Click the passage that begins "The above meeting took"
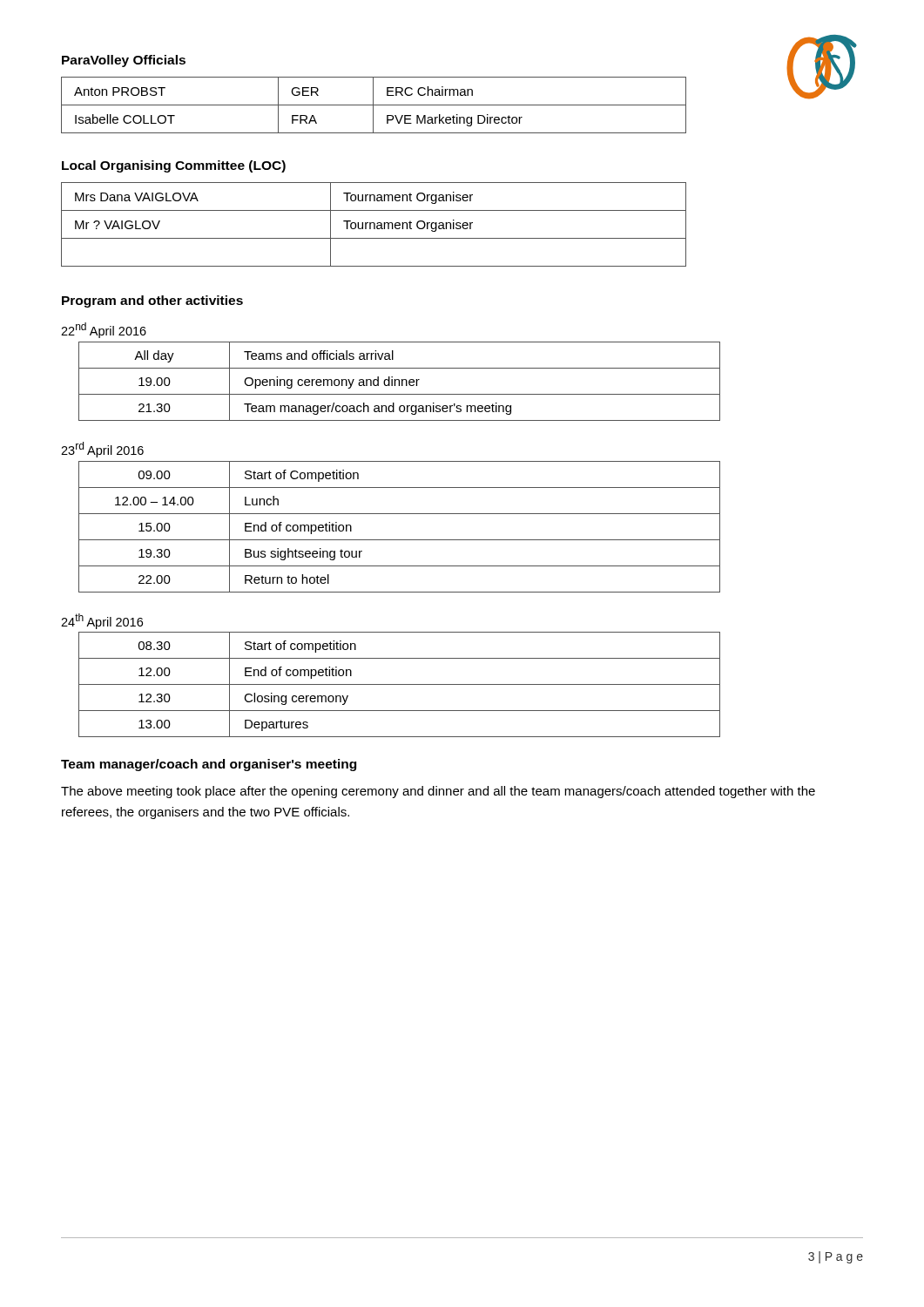Viewport: 924px width, 1307px height. coord(438,801)
